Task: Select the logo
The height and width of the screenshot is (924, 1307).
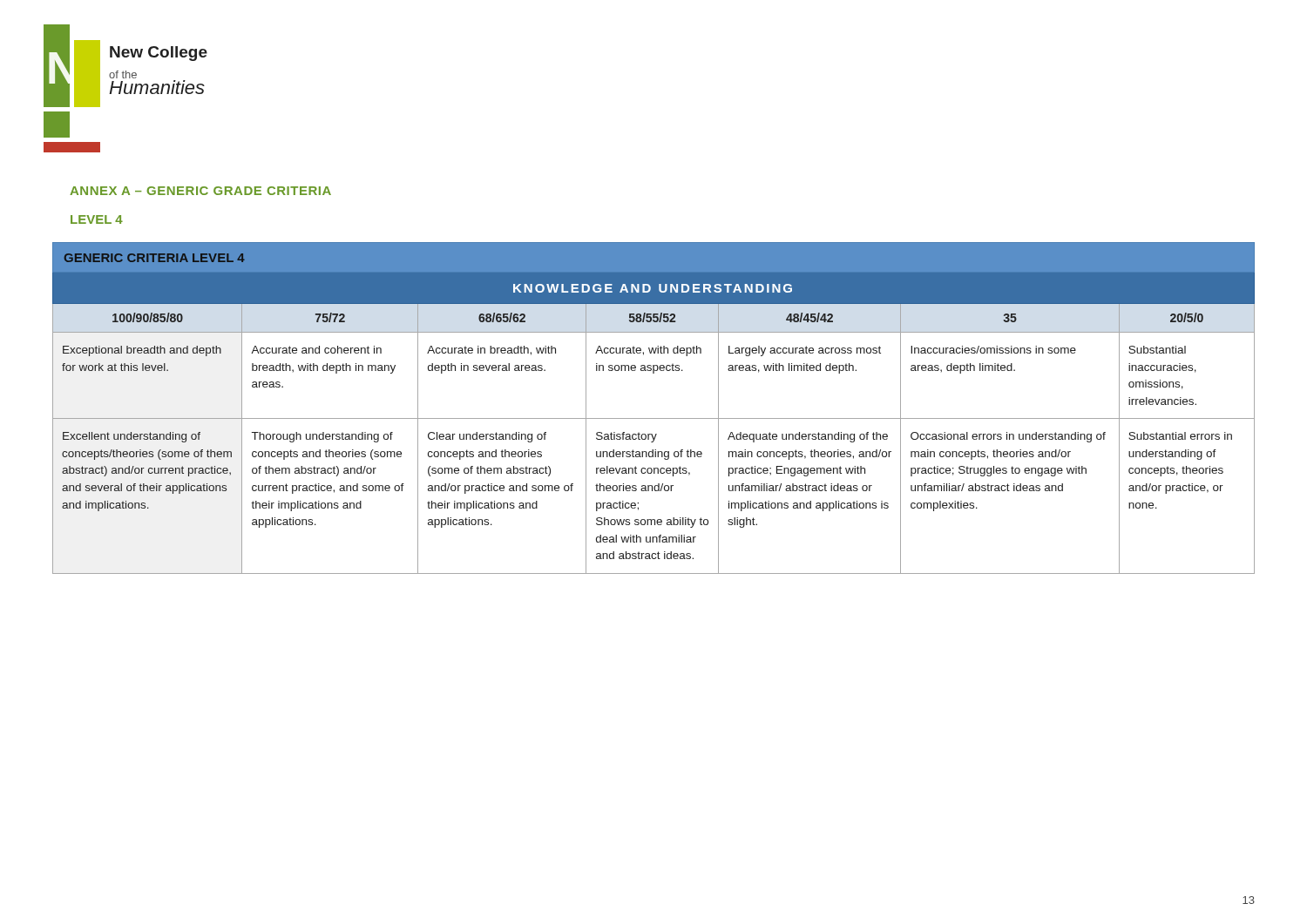Action: point(135,98)
